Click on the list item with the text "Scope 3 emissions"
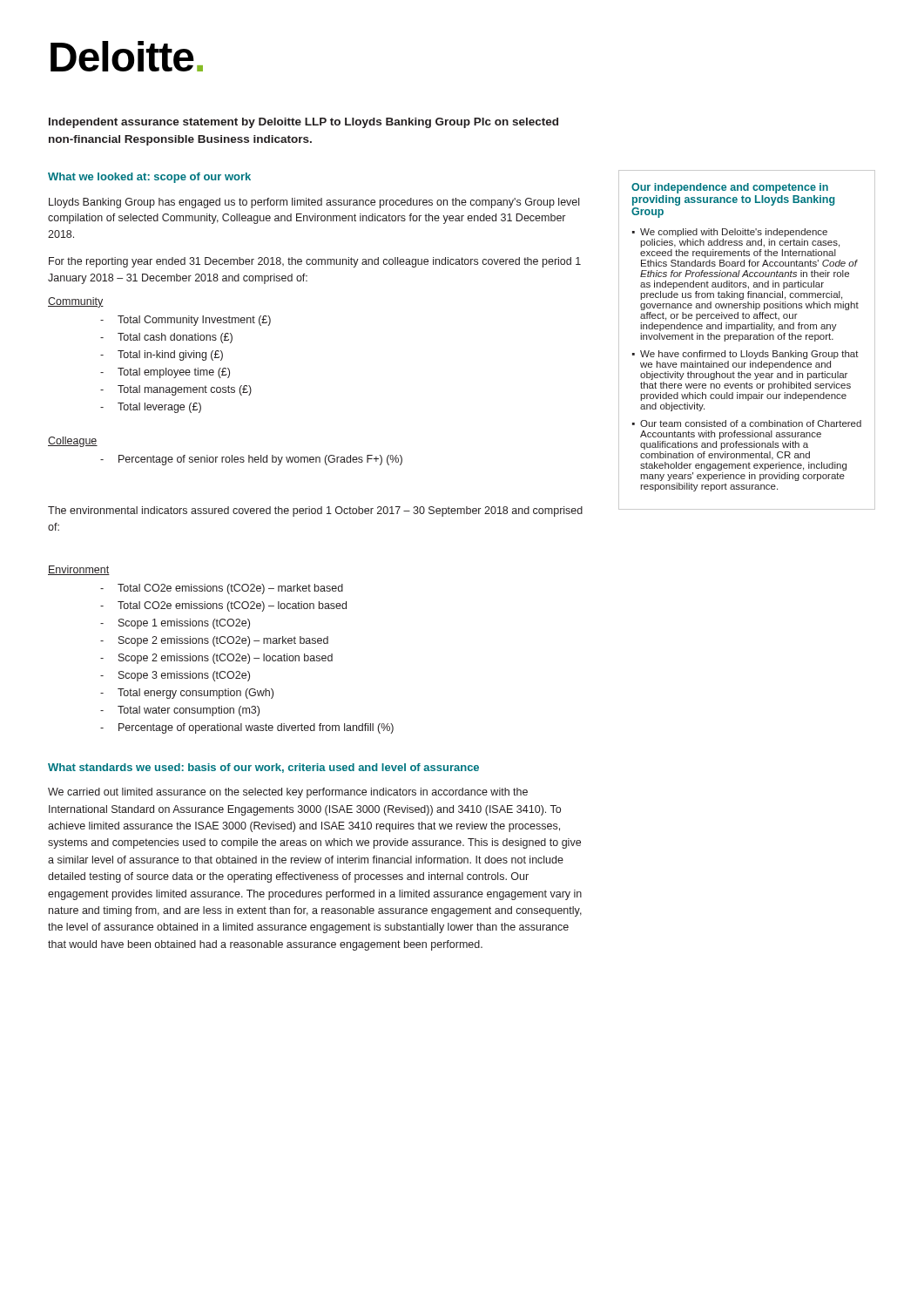This screenshot has height=1307, width=924. [x=175, y=676]
